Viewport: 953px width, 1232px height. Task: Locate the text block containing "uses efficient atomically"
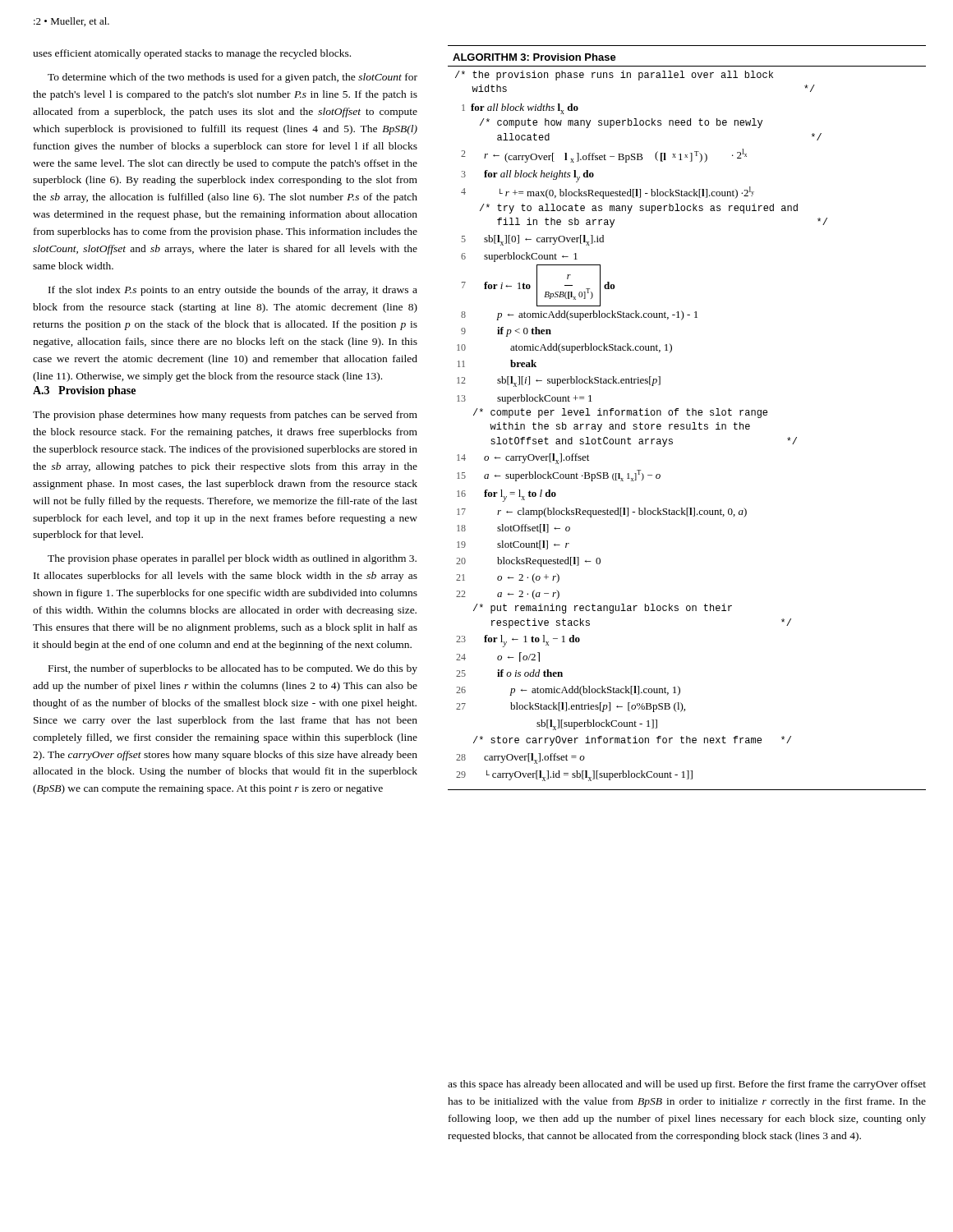[x=225, y=215]
